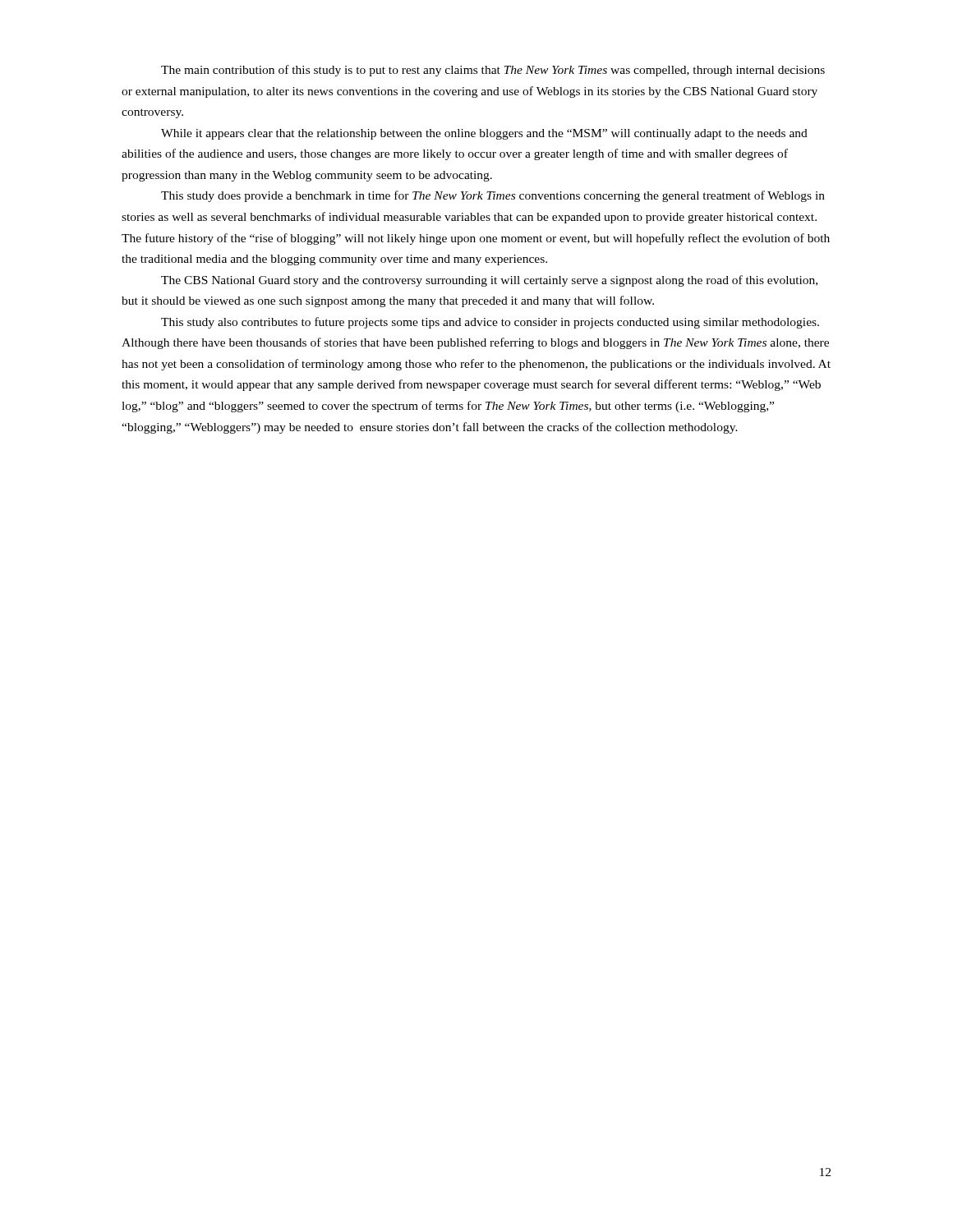The image size is (953, 1232).
Task: Point to the block beginning "The main contribution"
Action: 476,91
